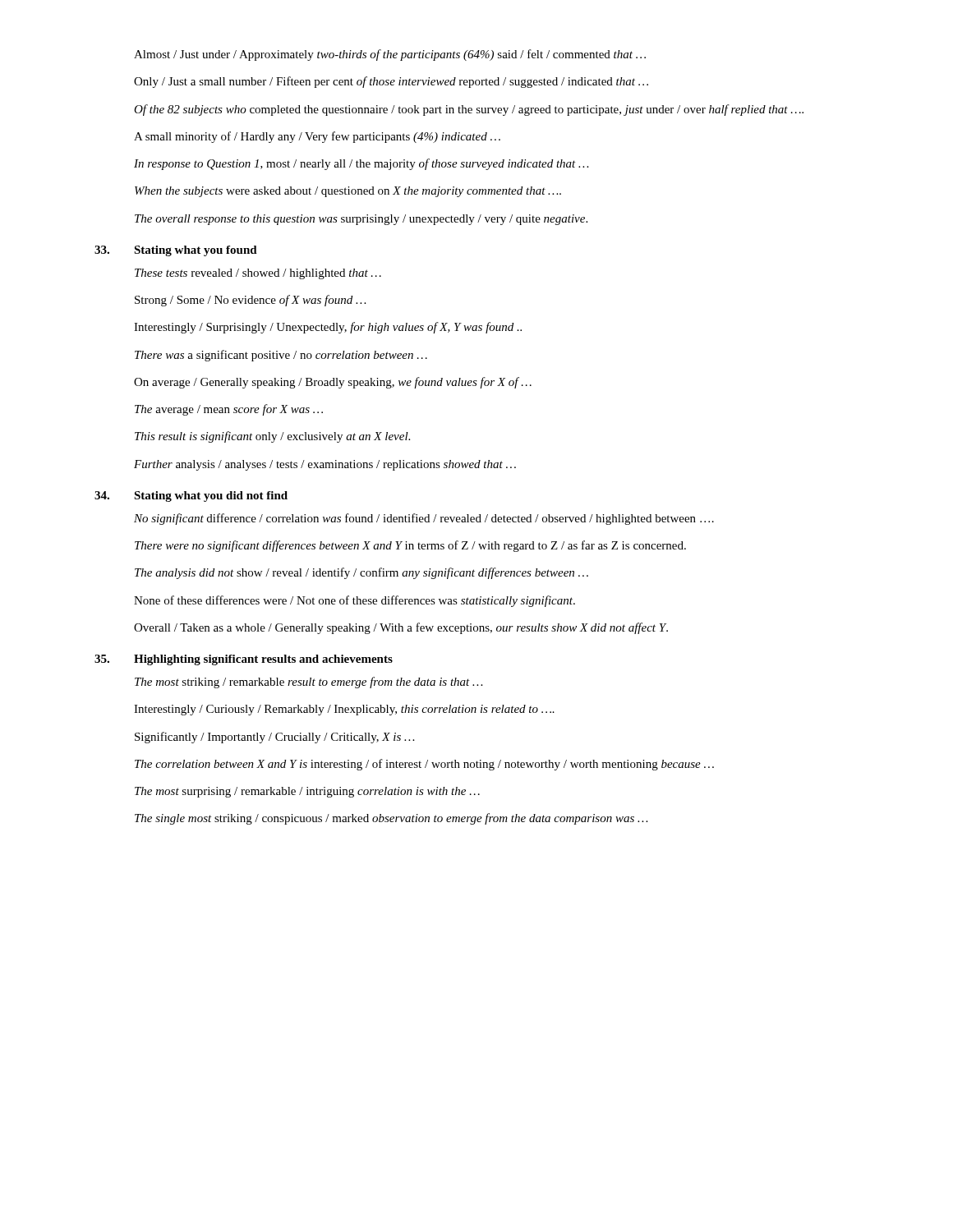This screenshot has width=953, height=1232.
Task: Find the list item that says "There were no significant differences"
Action: click(410, 545)
